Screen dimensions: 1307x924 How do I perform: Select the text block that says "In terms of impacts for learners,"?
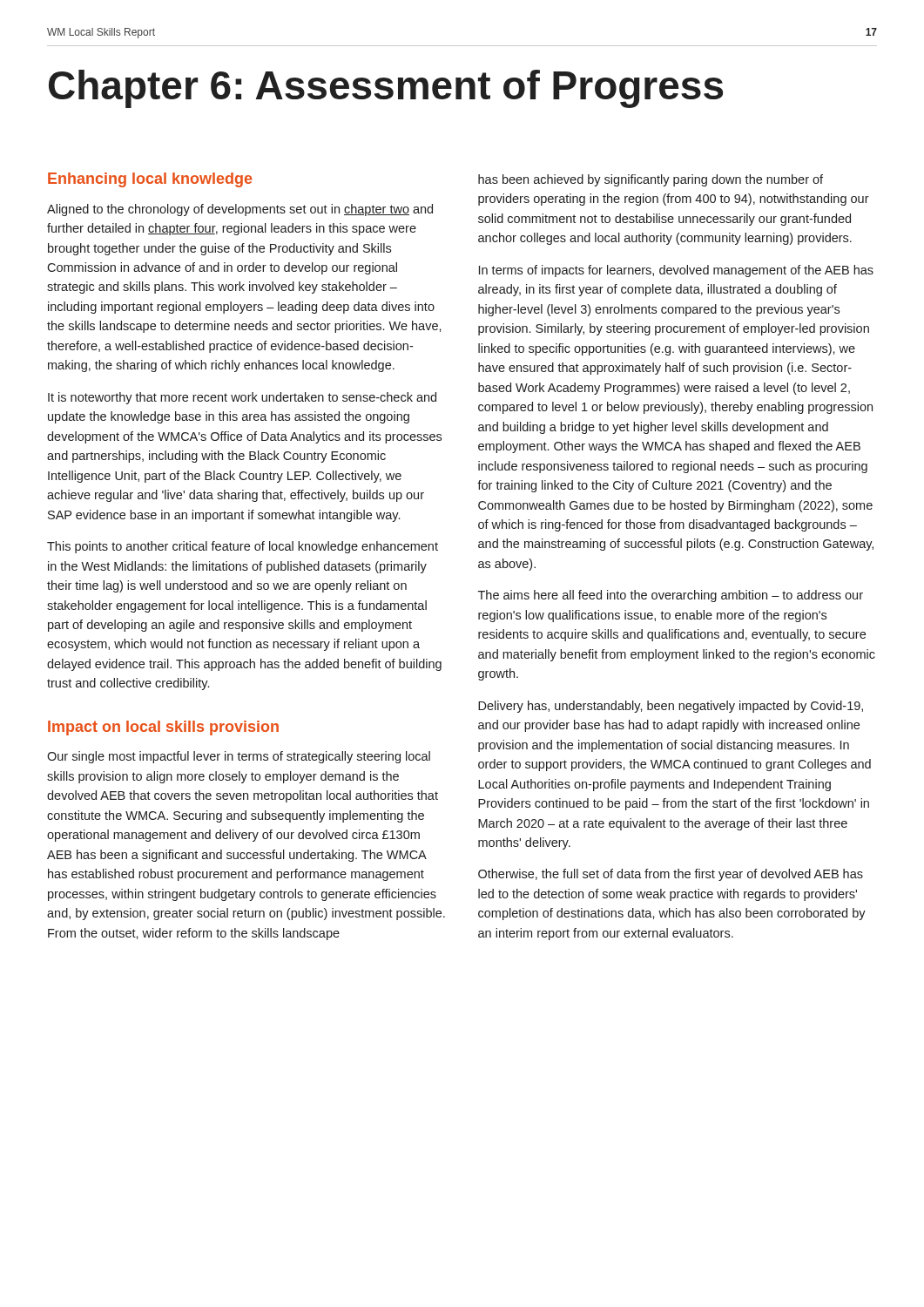coord(677,417)
